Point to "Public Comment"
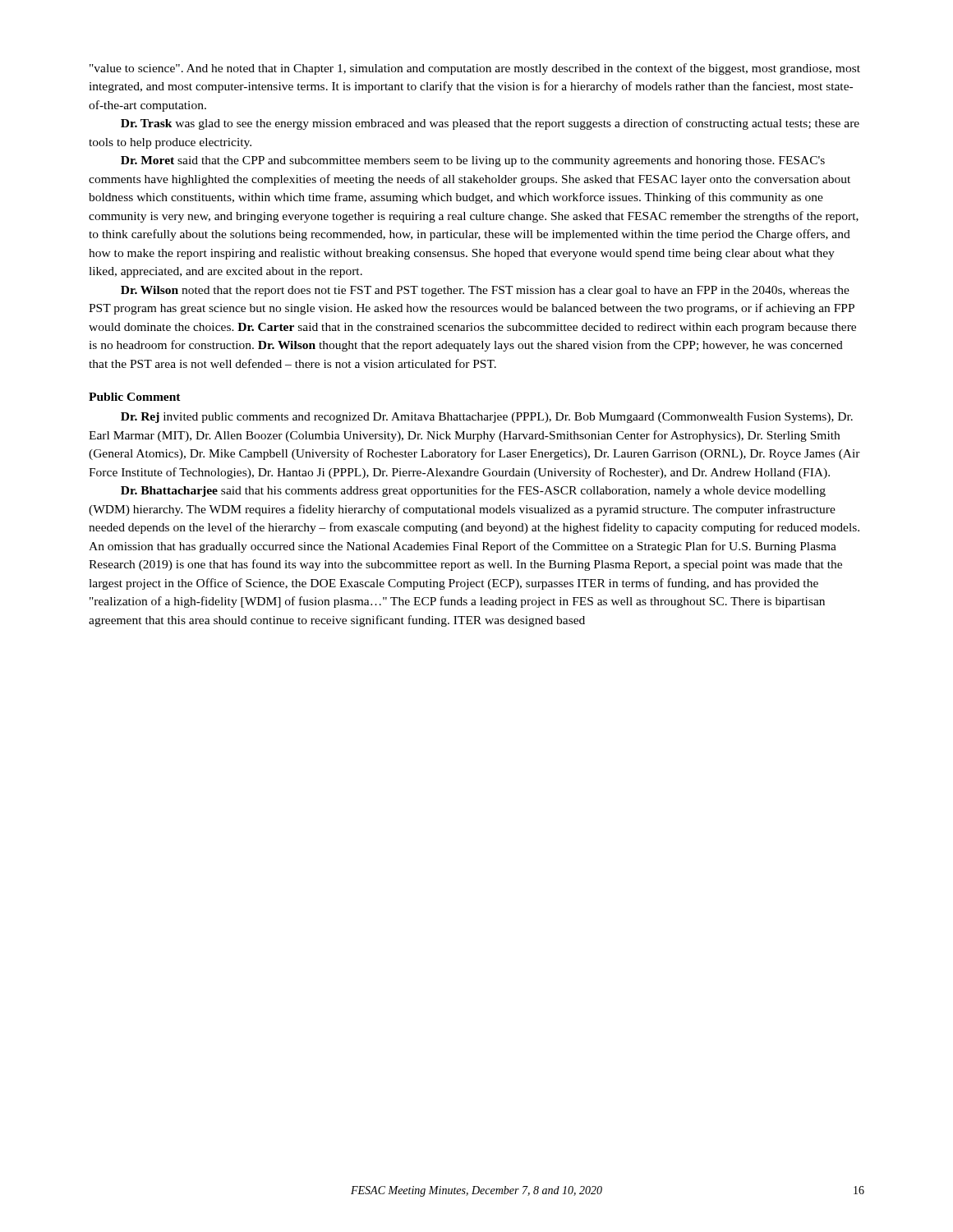The width and height of the screenshot is (953, 1232). pos(135,397)
